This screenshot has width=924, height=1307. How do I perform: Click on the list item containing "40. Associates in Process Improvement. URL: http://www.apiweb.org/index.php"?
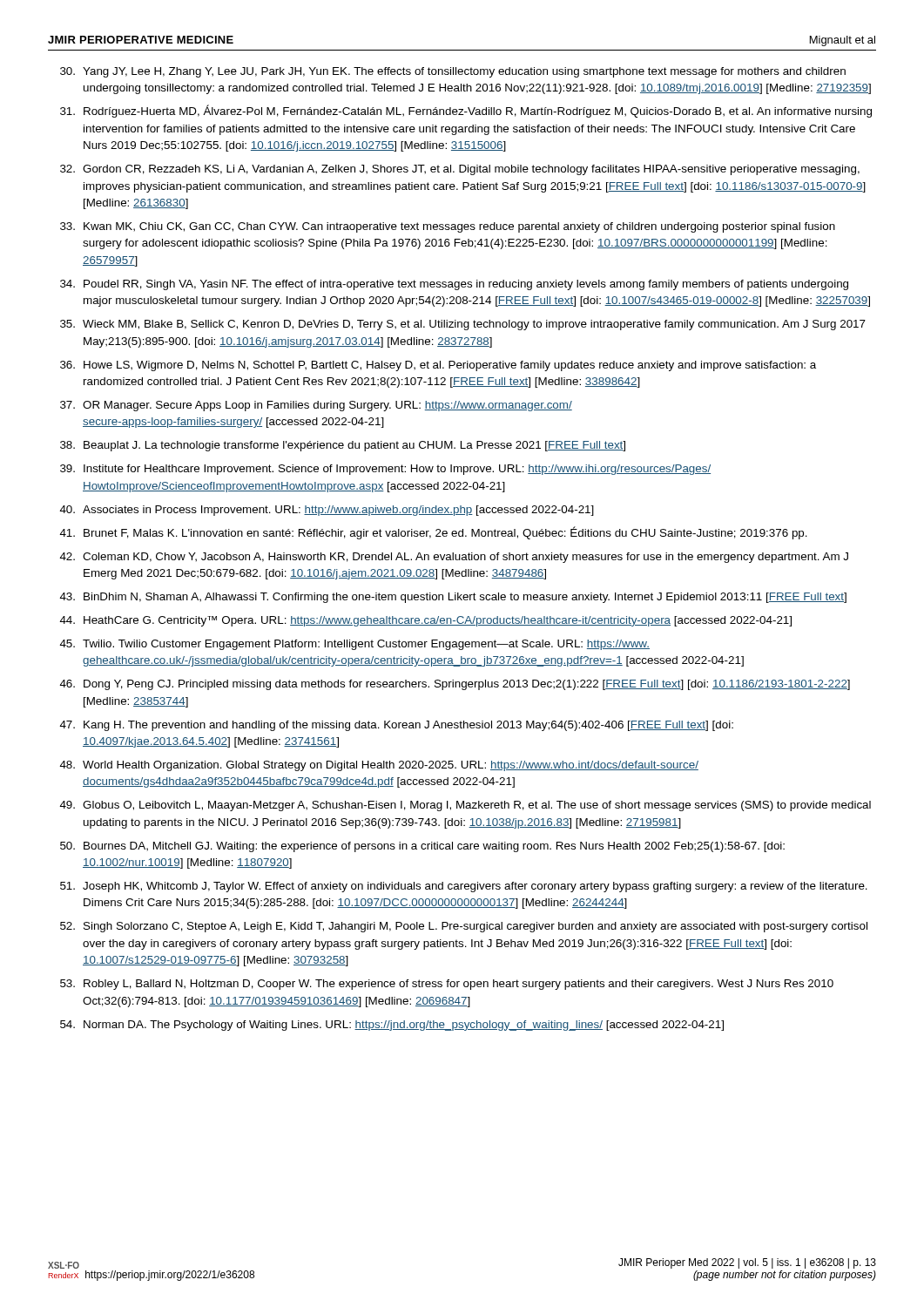462,509
